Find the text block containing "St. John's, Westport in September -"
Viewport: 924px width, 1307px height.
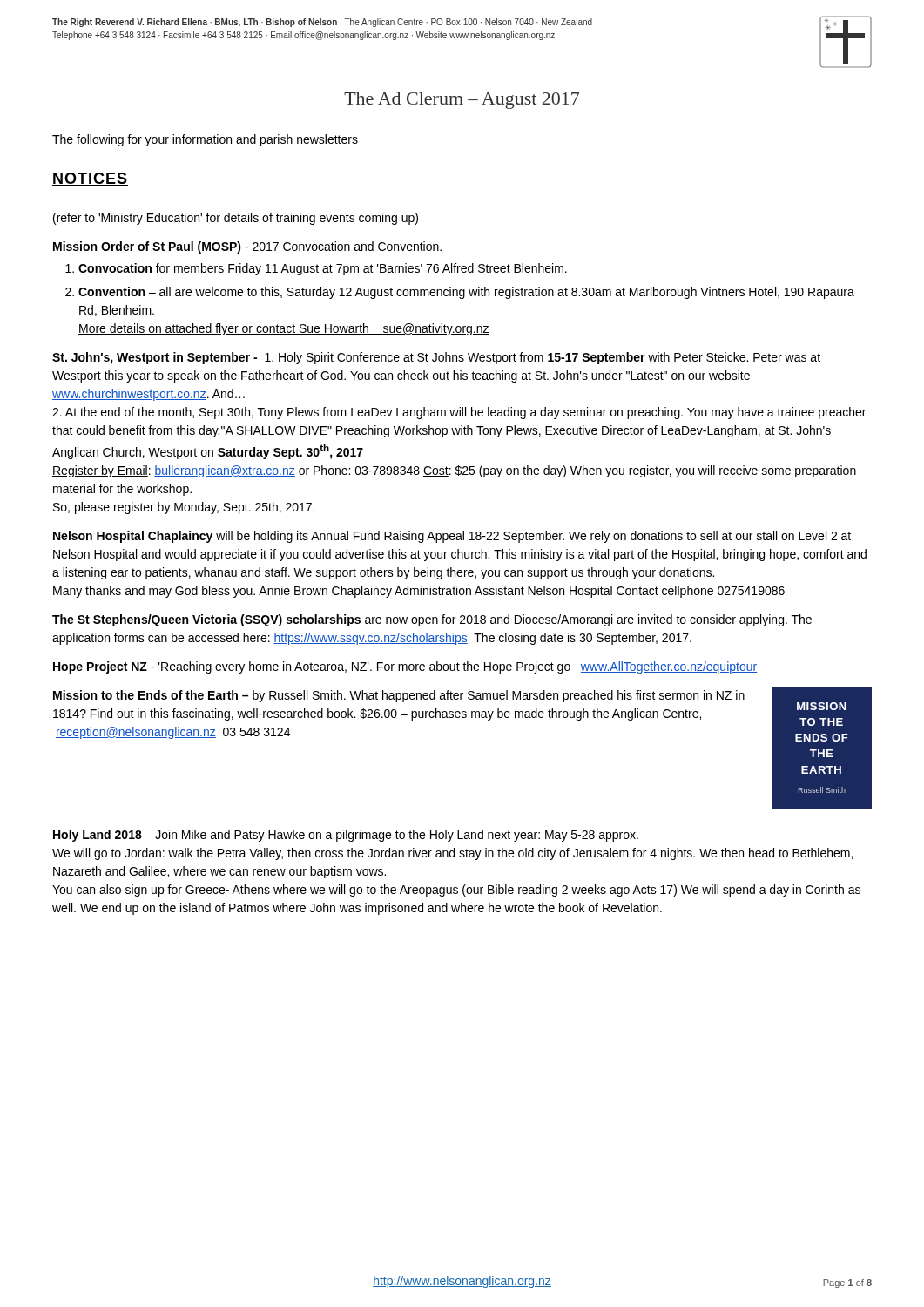459,432
